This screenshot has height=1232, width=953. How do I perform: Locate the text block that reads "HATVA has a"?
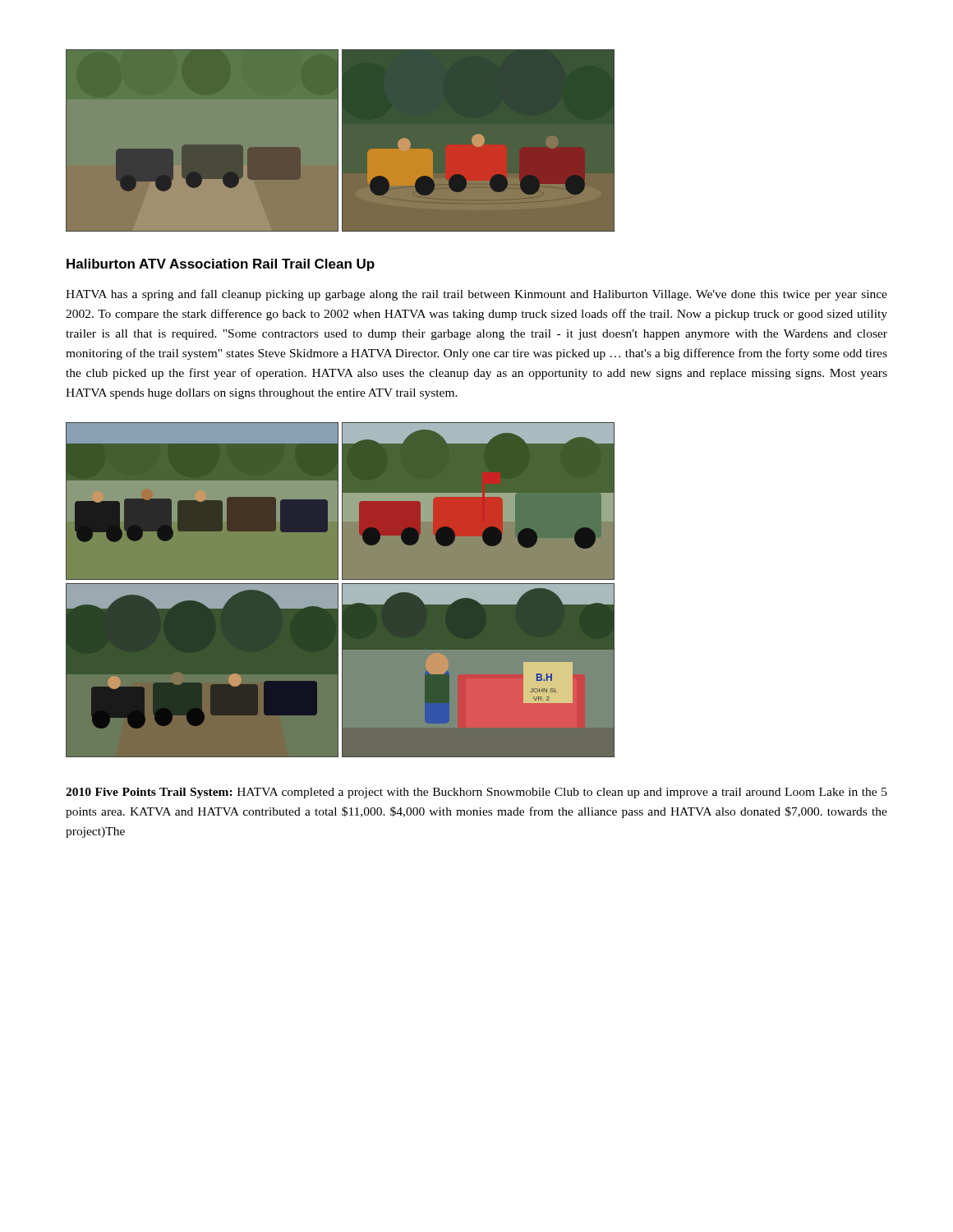click(476, 343)
